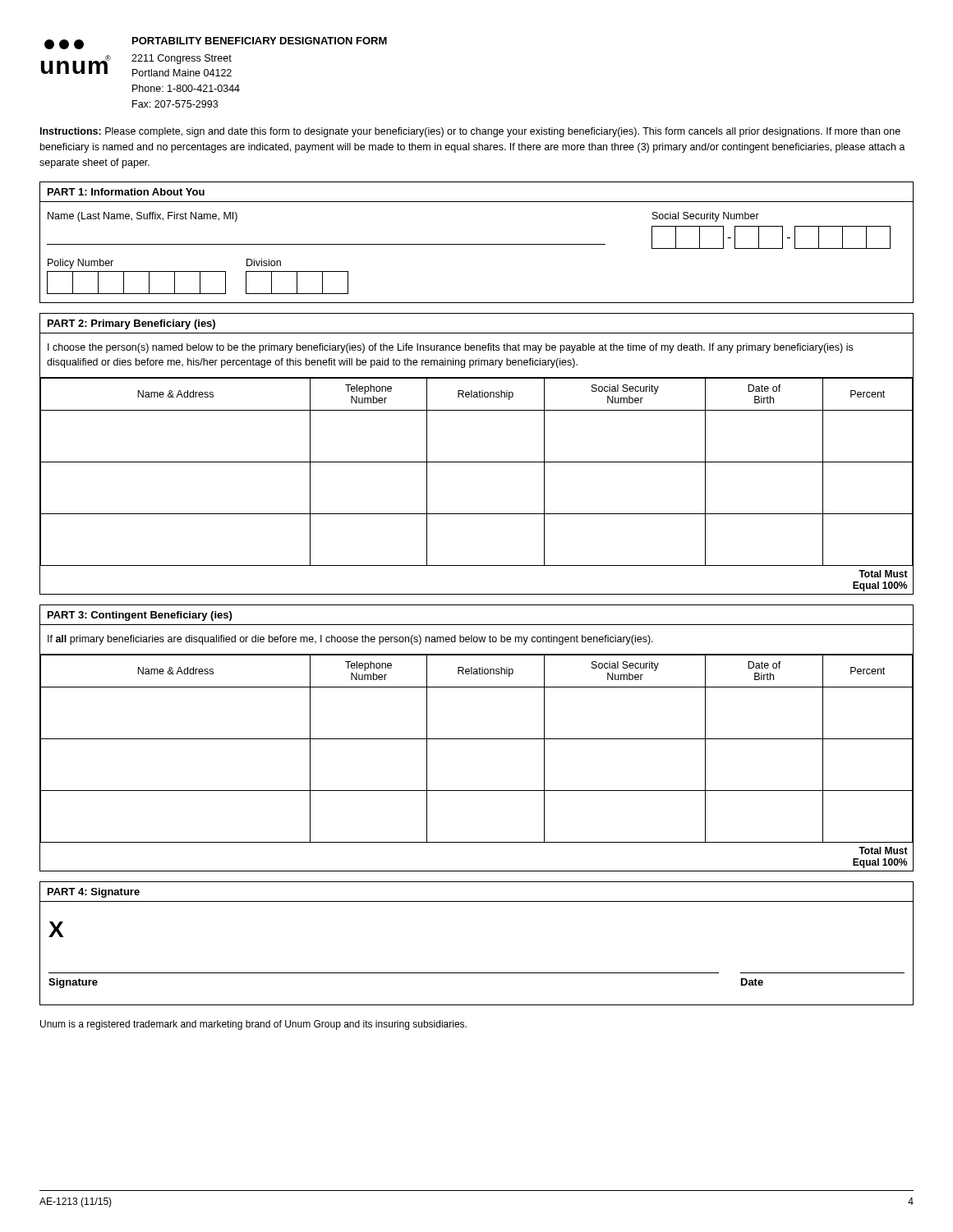Select the text block that says "I choose the person(s) named below"
Image resolution: width=953 pixels, height=1232 pixels.
click(450, 355)
